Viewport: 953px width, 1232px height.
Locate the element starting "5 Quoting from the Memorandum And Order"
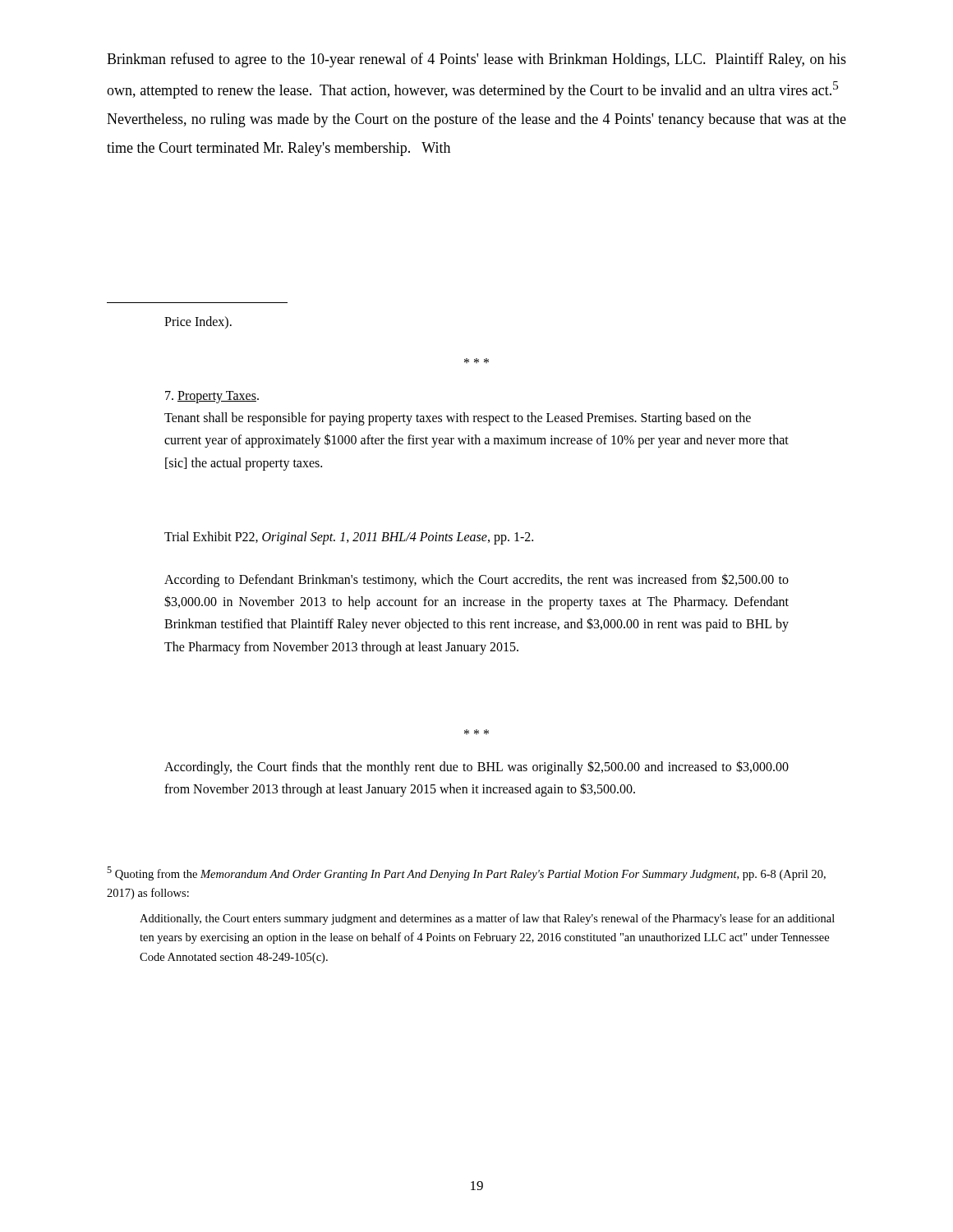pyautogui.click(x=476, y=915)
